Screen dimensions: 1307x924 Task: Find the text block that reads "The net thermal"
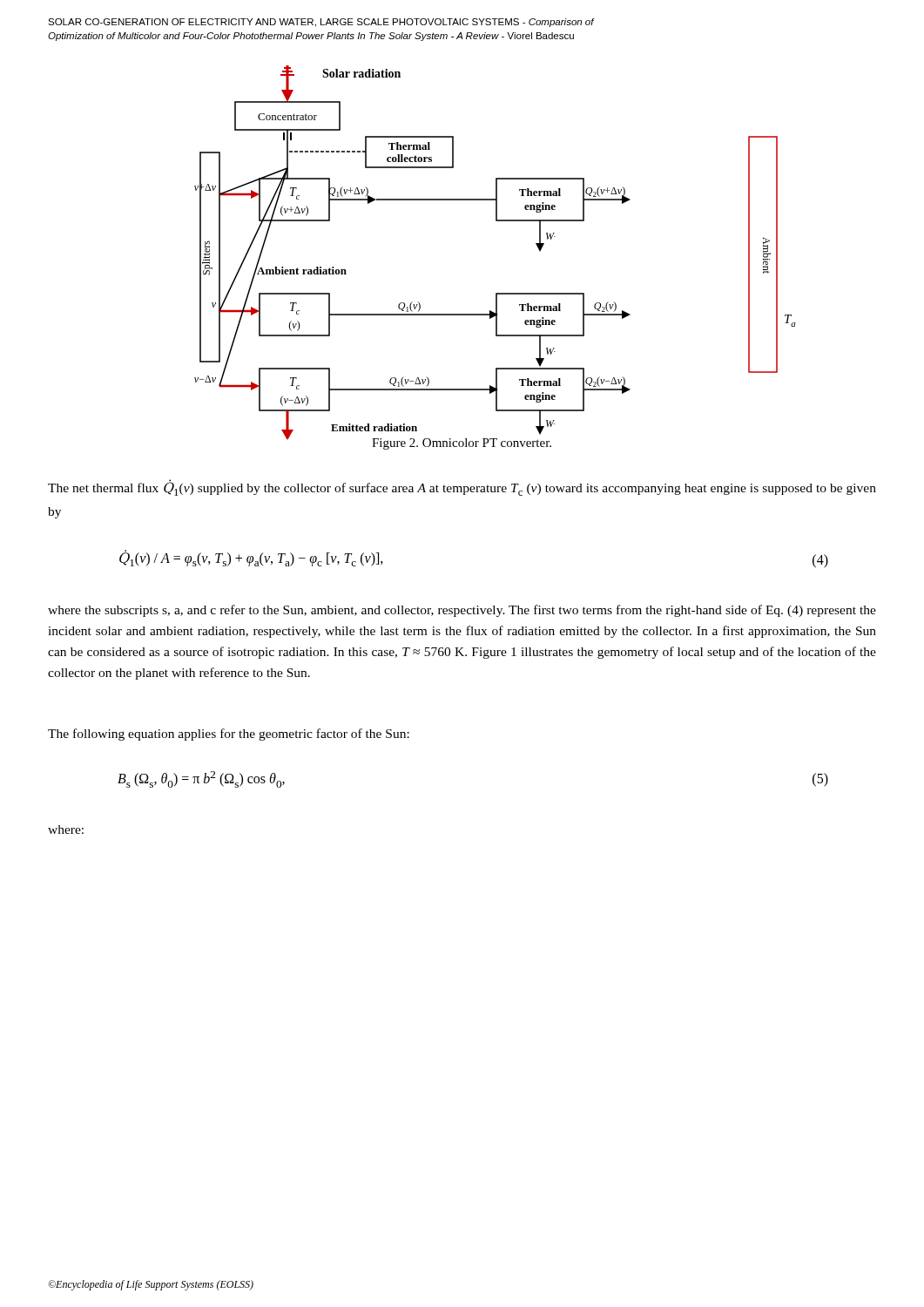[x=462, y=499]
